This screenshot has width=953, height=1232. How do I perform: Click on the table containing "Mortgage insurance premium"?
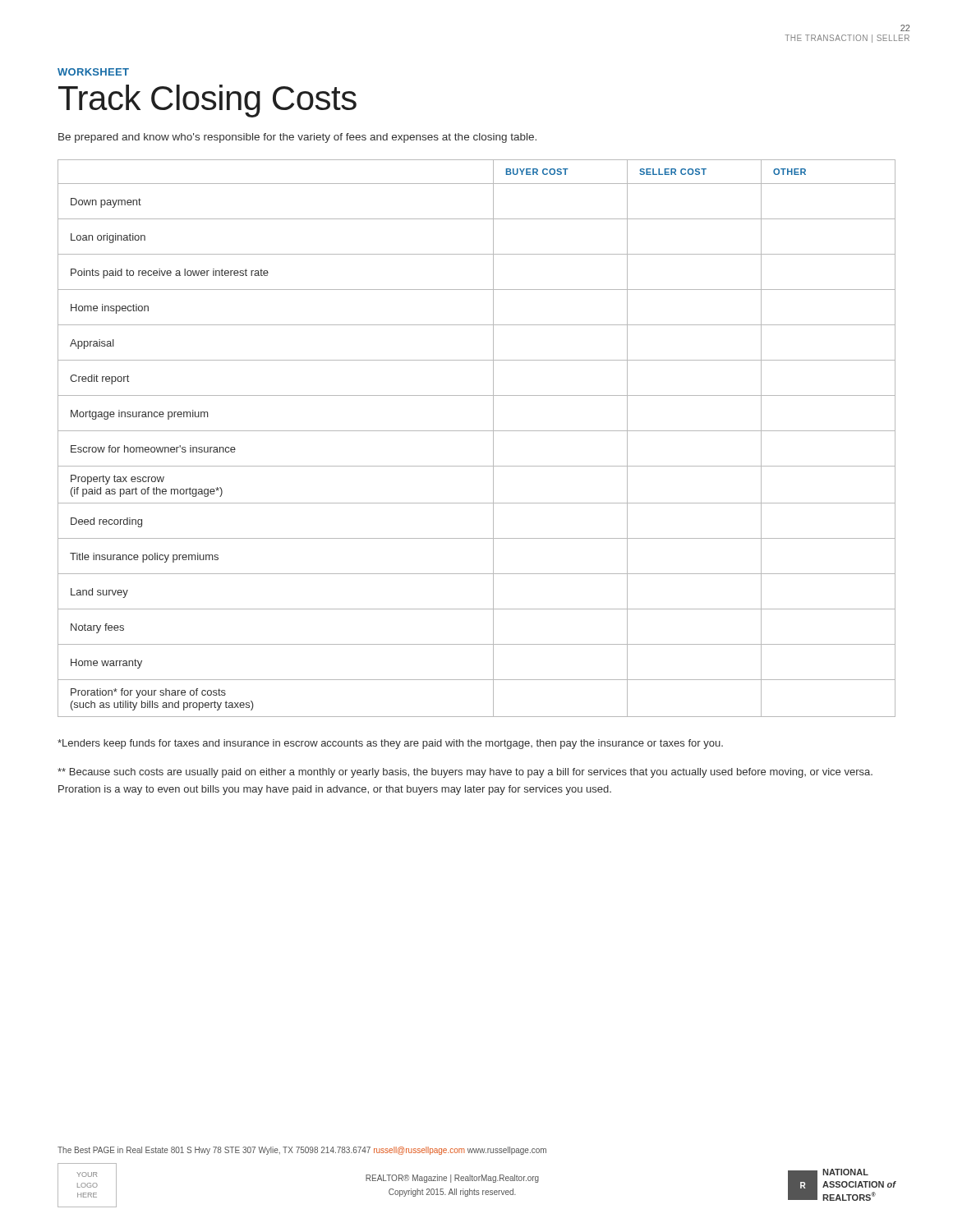coord(476,438)
